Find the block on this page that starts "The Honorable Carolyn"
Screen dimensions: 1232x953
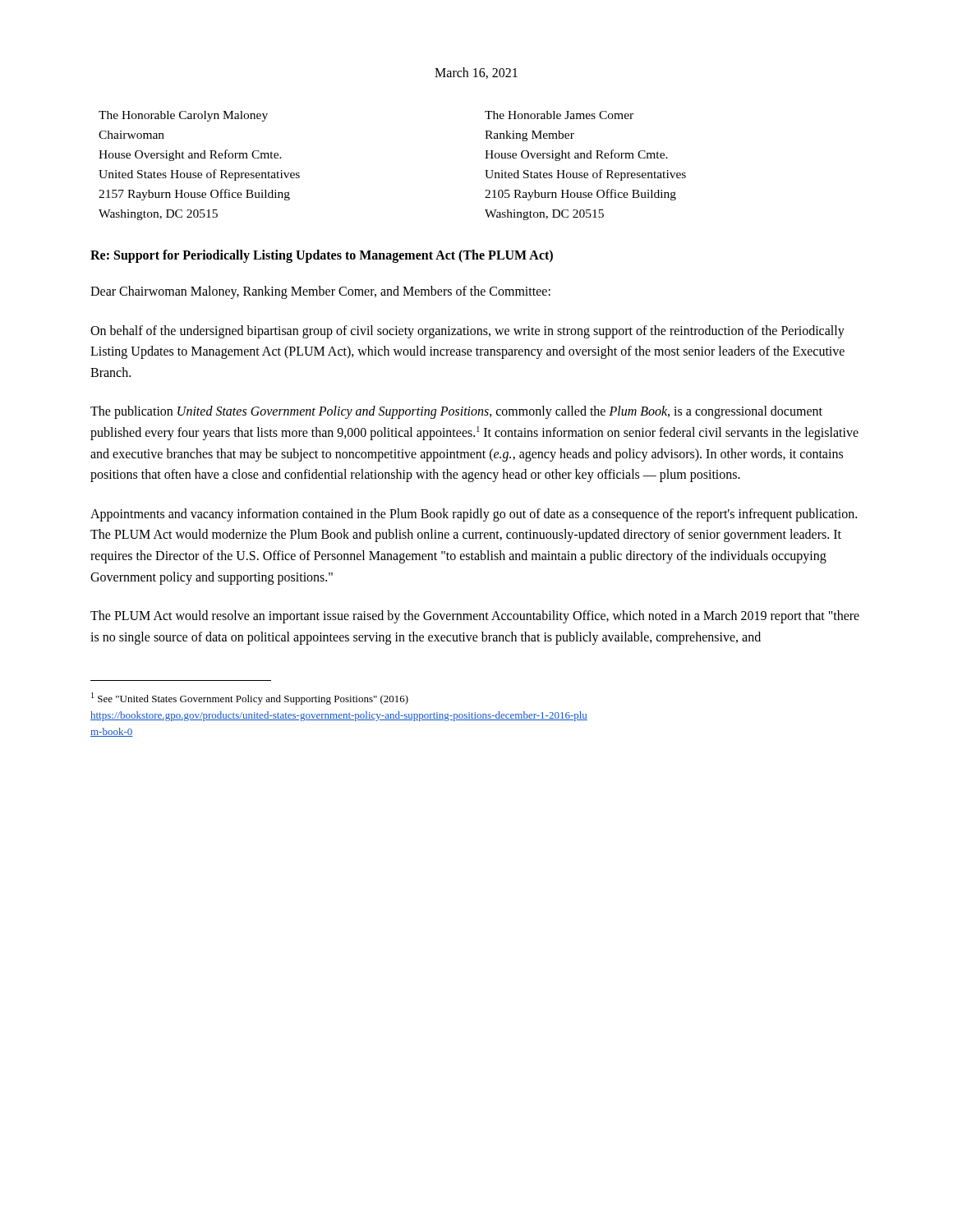476,164
